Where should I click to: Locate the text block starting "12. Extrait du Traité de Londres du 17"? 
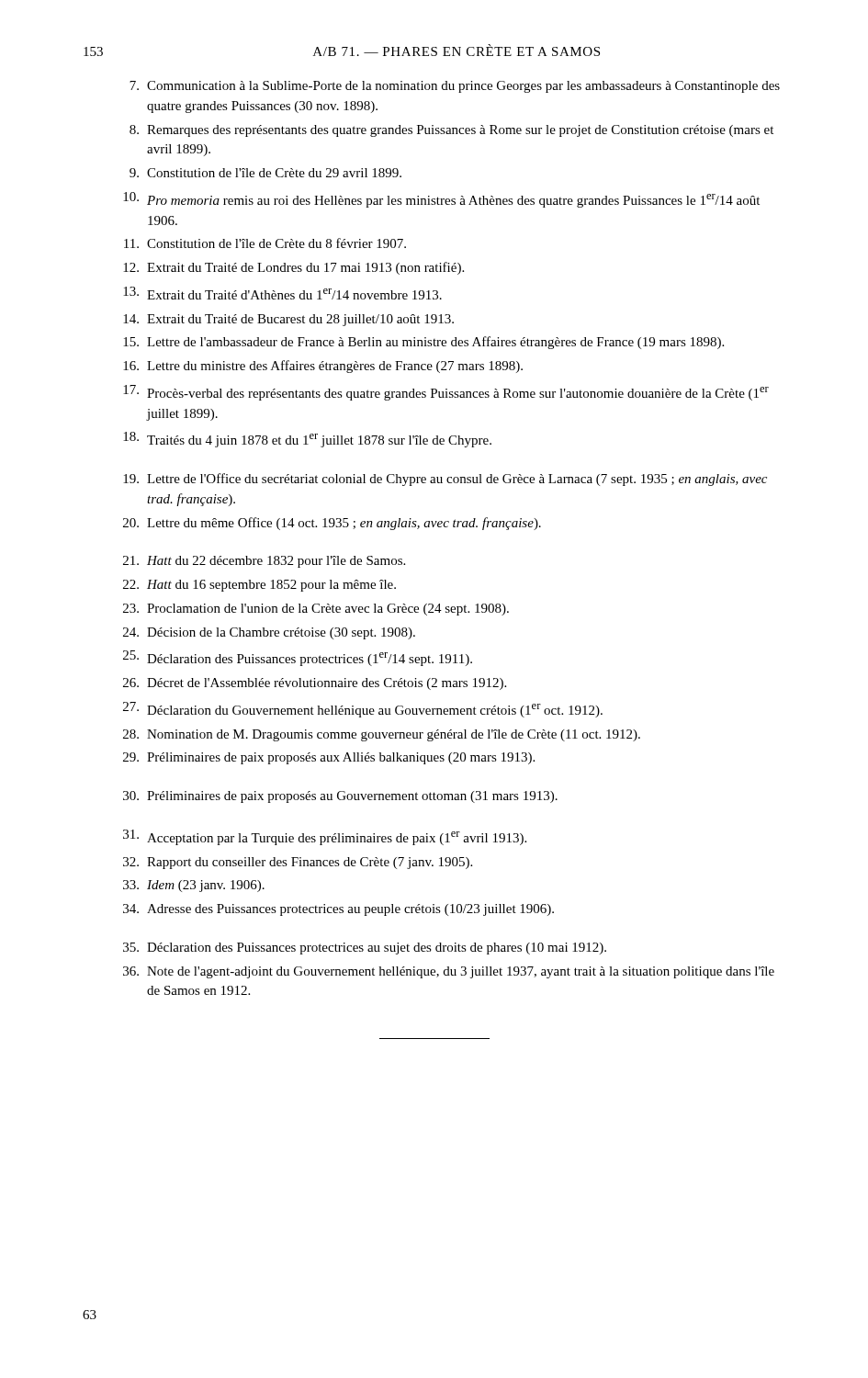click(x=448, y=268)
